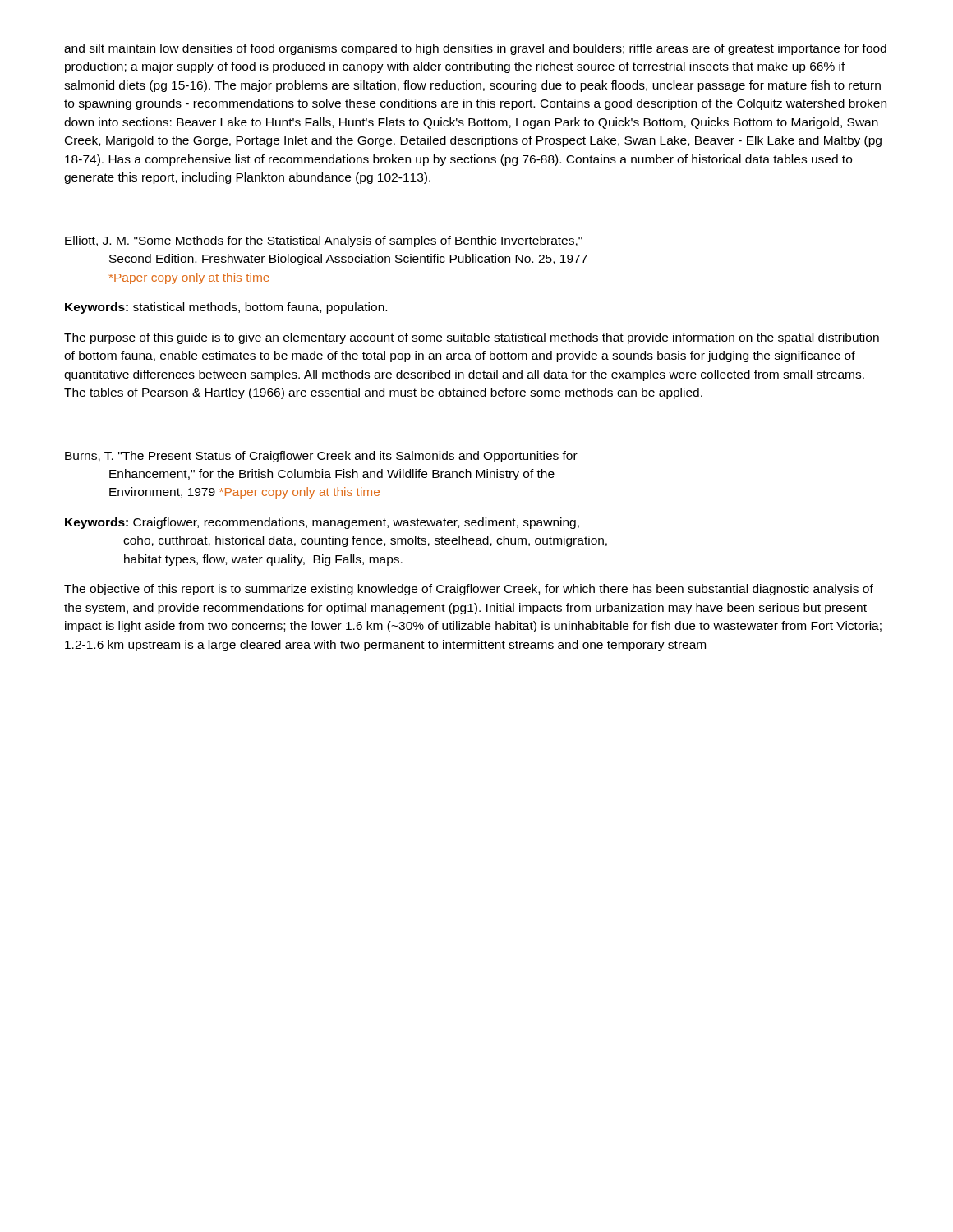Point to the element starting "Burns, T. "The Present"
Image resolution: width=953 pixels, height=1232 pixels.
click(476, 474)
